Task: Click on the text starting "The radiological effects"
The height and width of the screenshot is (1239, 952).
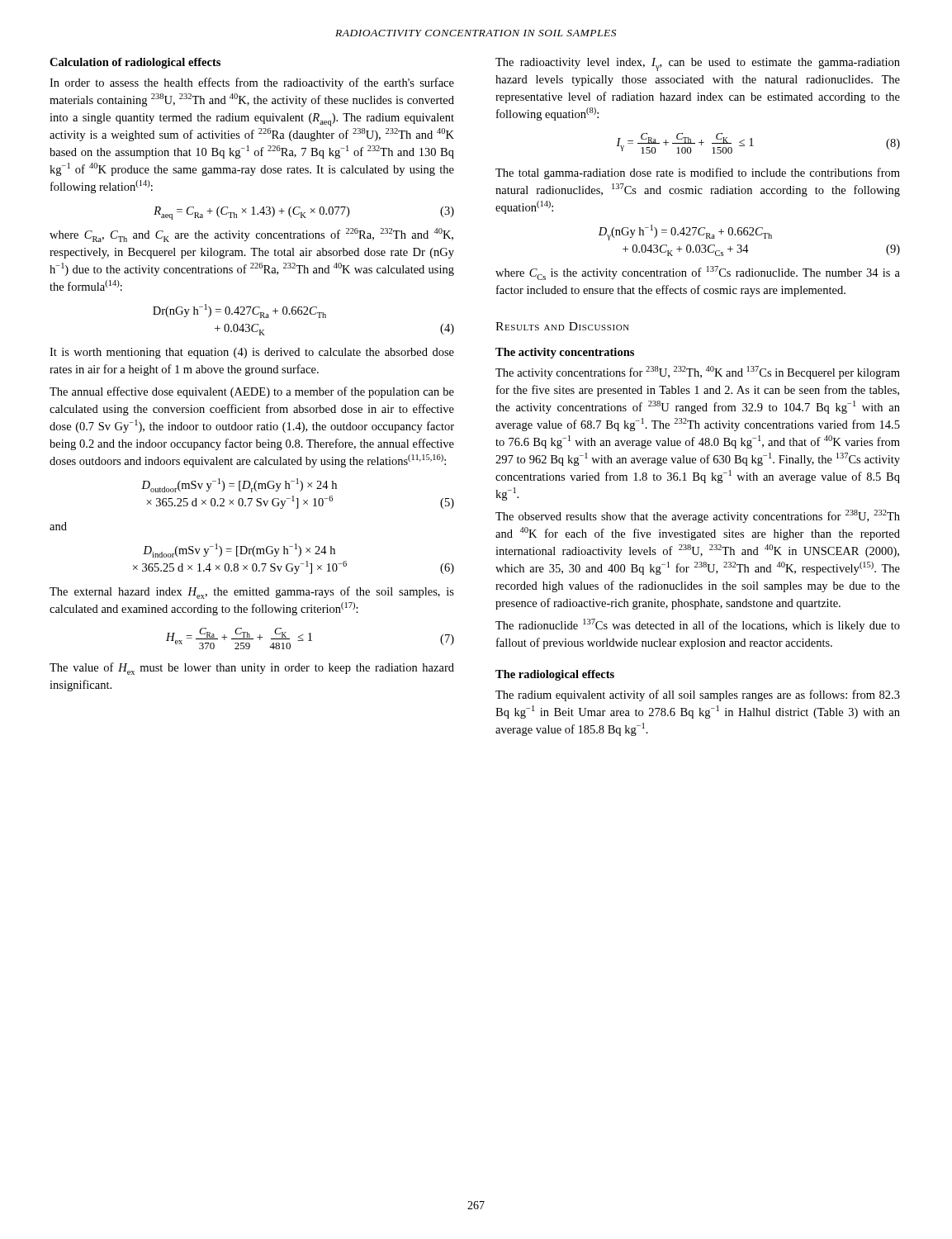Action: (x=555, y=674)
